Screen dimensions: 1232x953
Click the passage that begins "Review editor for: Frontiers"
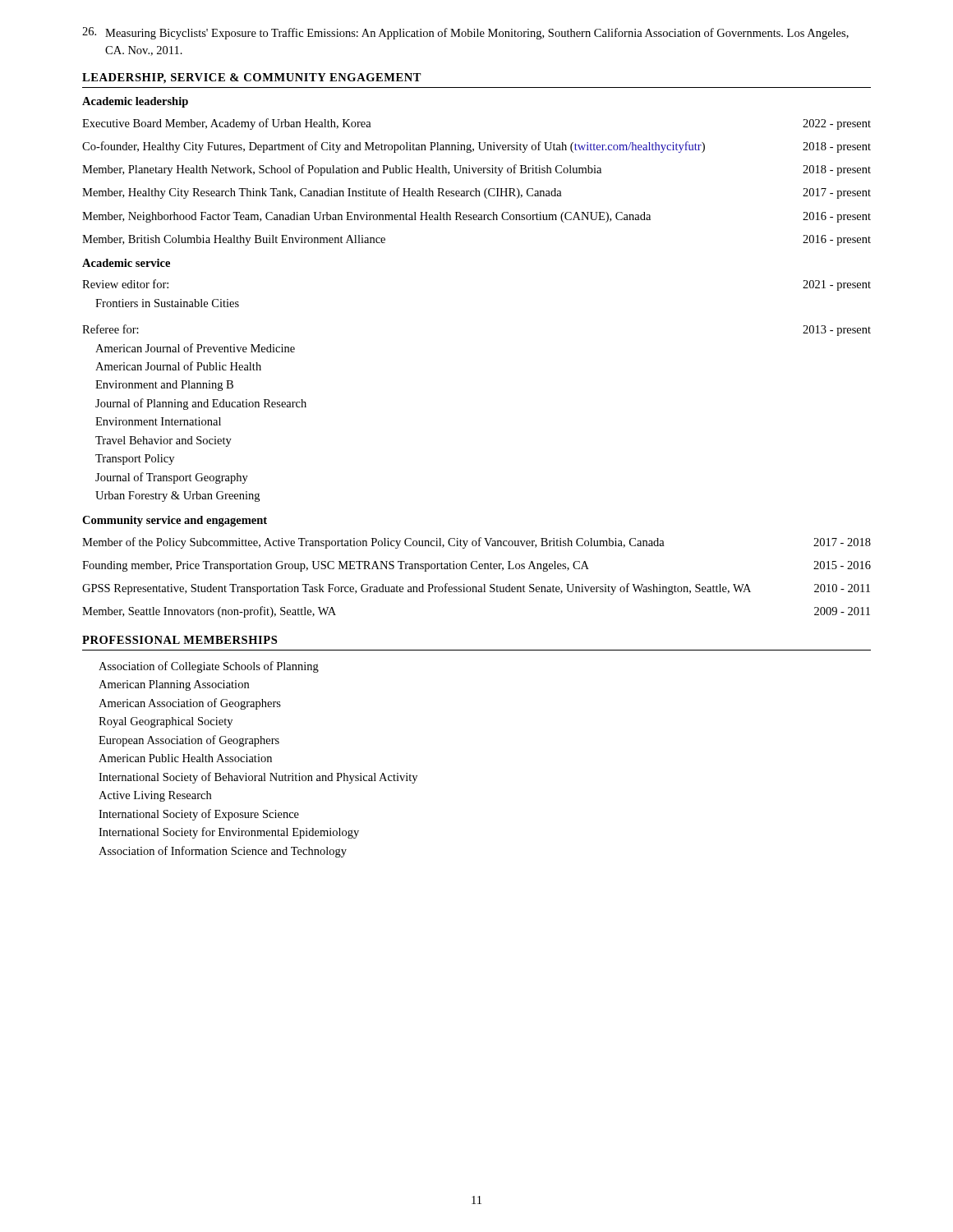(128, 285)
